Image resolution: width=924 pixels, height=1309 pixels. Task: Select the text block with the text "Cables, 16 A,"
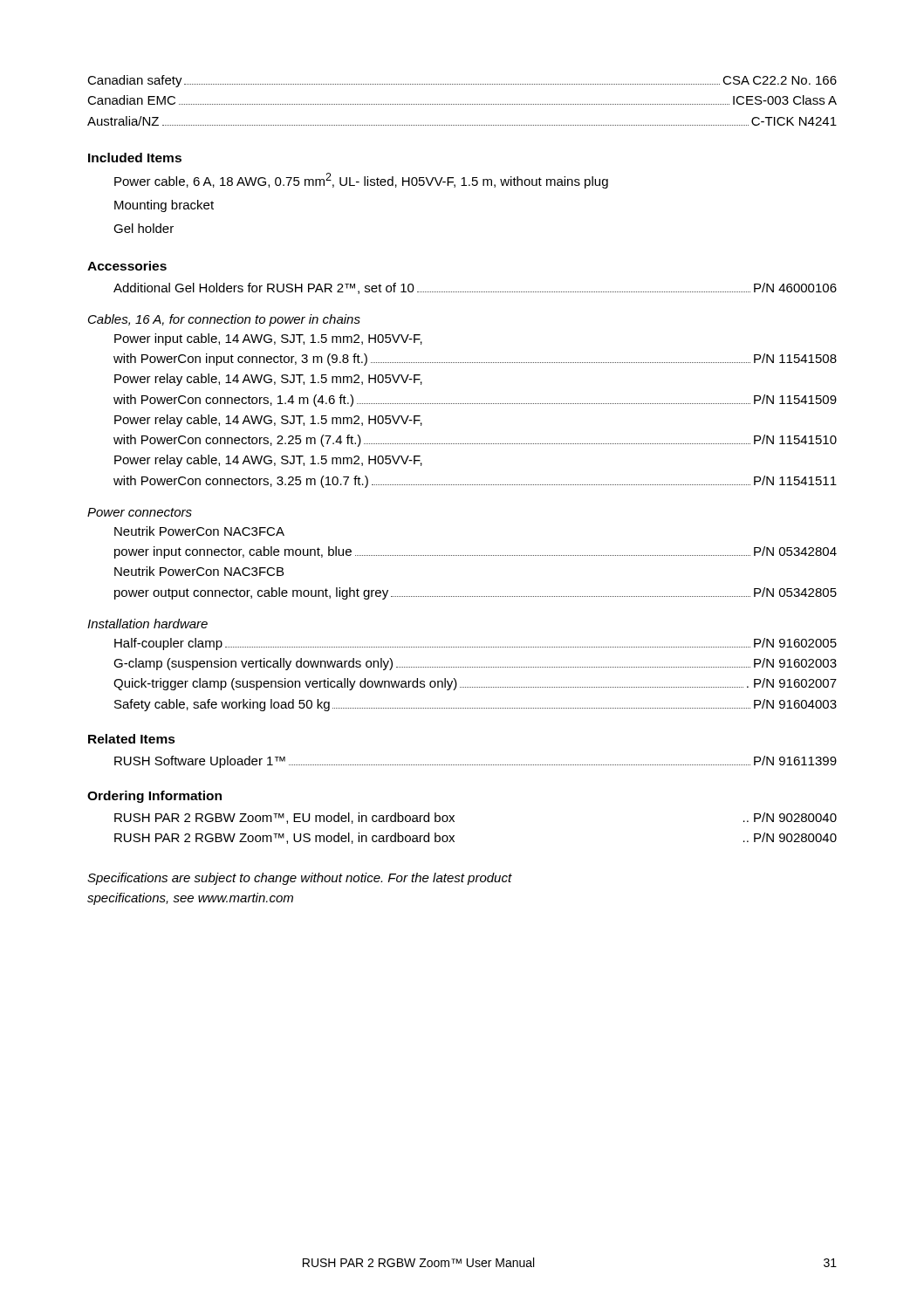pos(224,319)
